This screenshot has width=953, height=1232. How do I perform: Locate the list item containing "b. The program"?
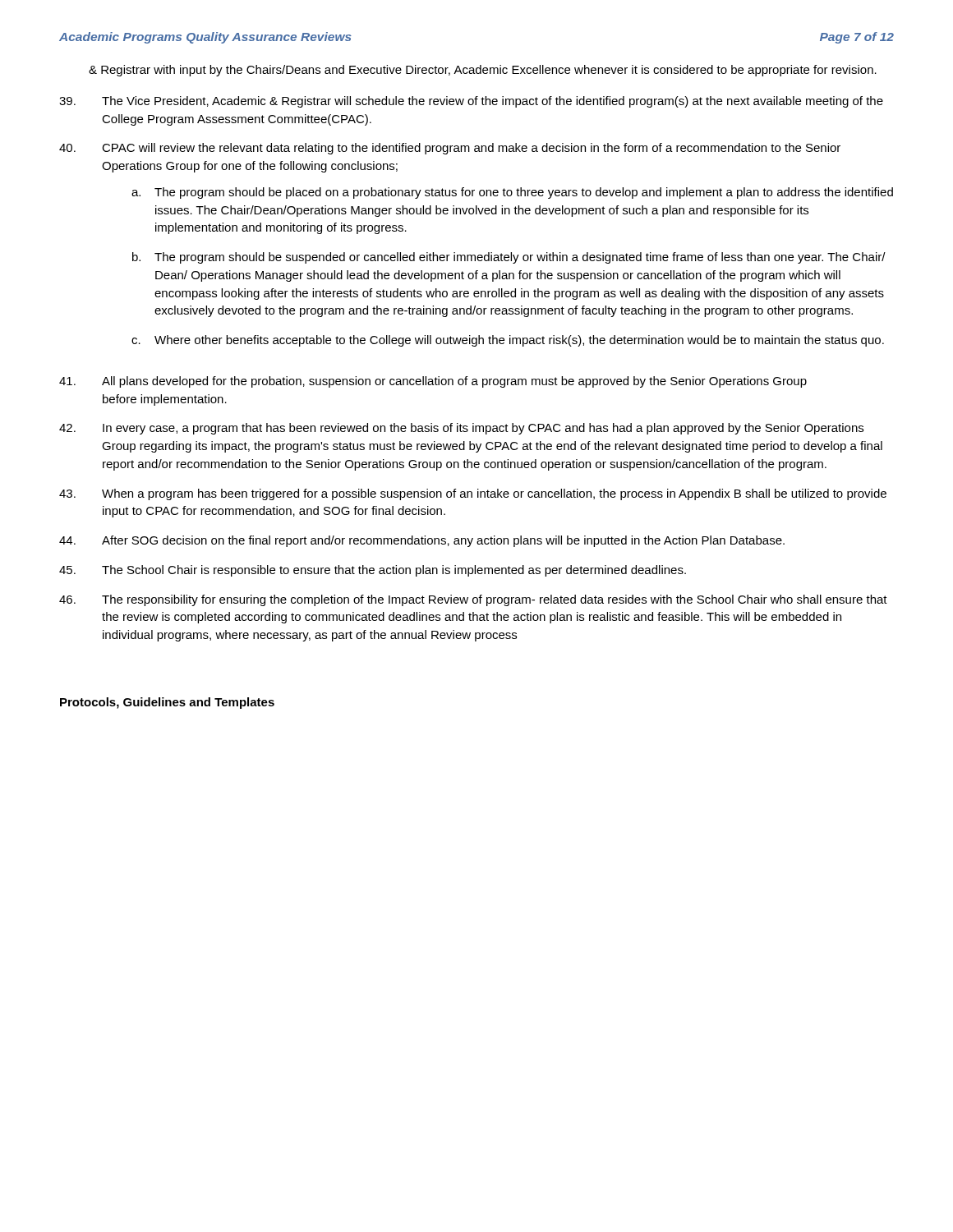513,284
